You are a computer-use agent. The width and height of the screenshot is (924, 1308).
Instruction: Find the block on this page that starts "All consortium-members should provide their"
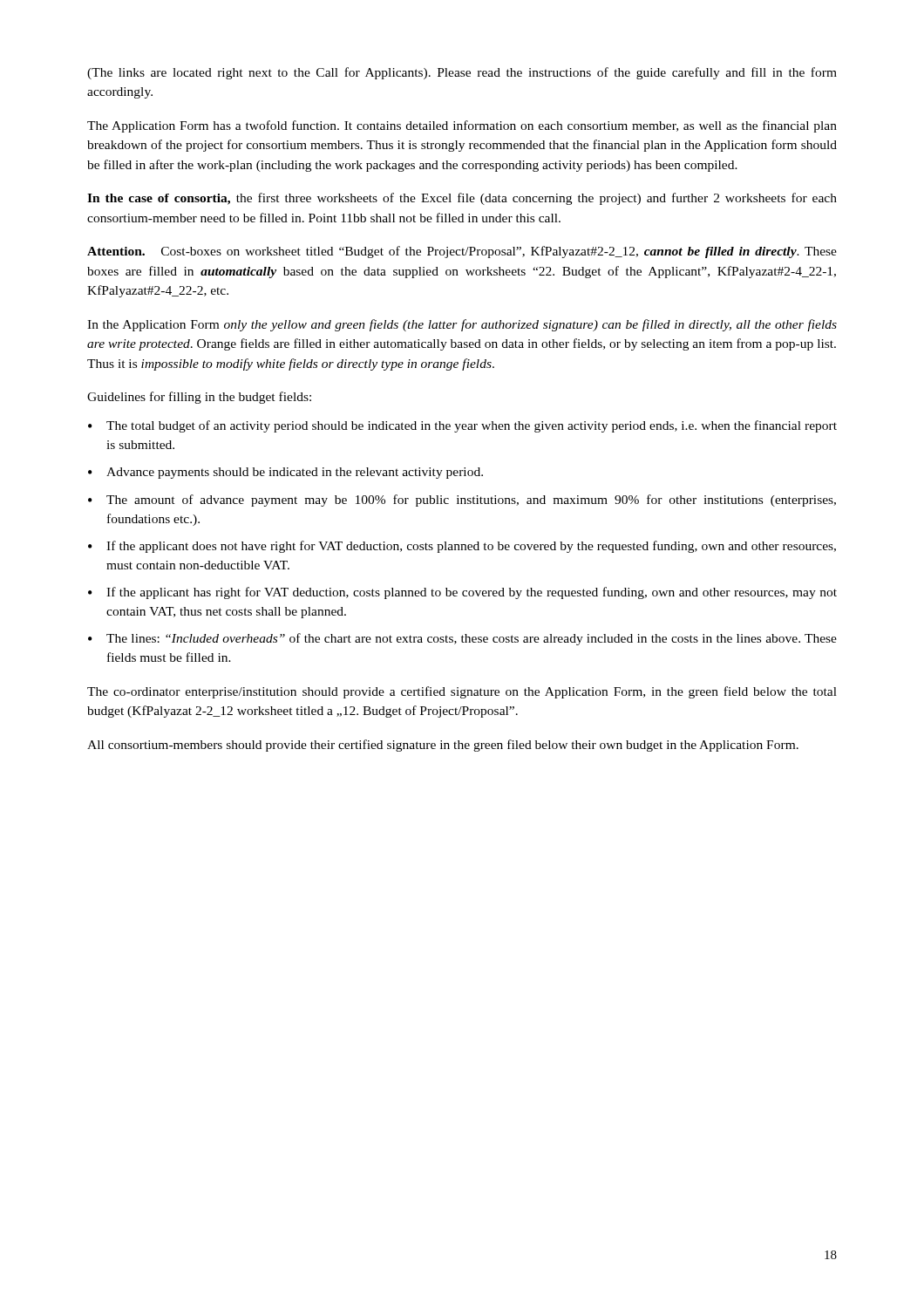443,744
